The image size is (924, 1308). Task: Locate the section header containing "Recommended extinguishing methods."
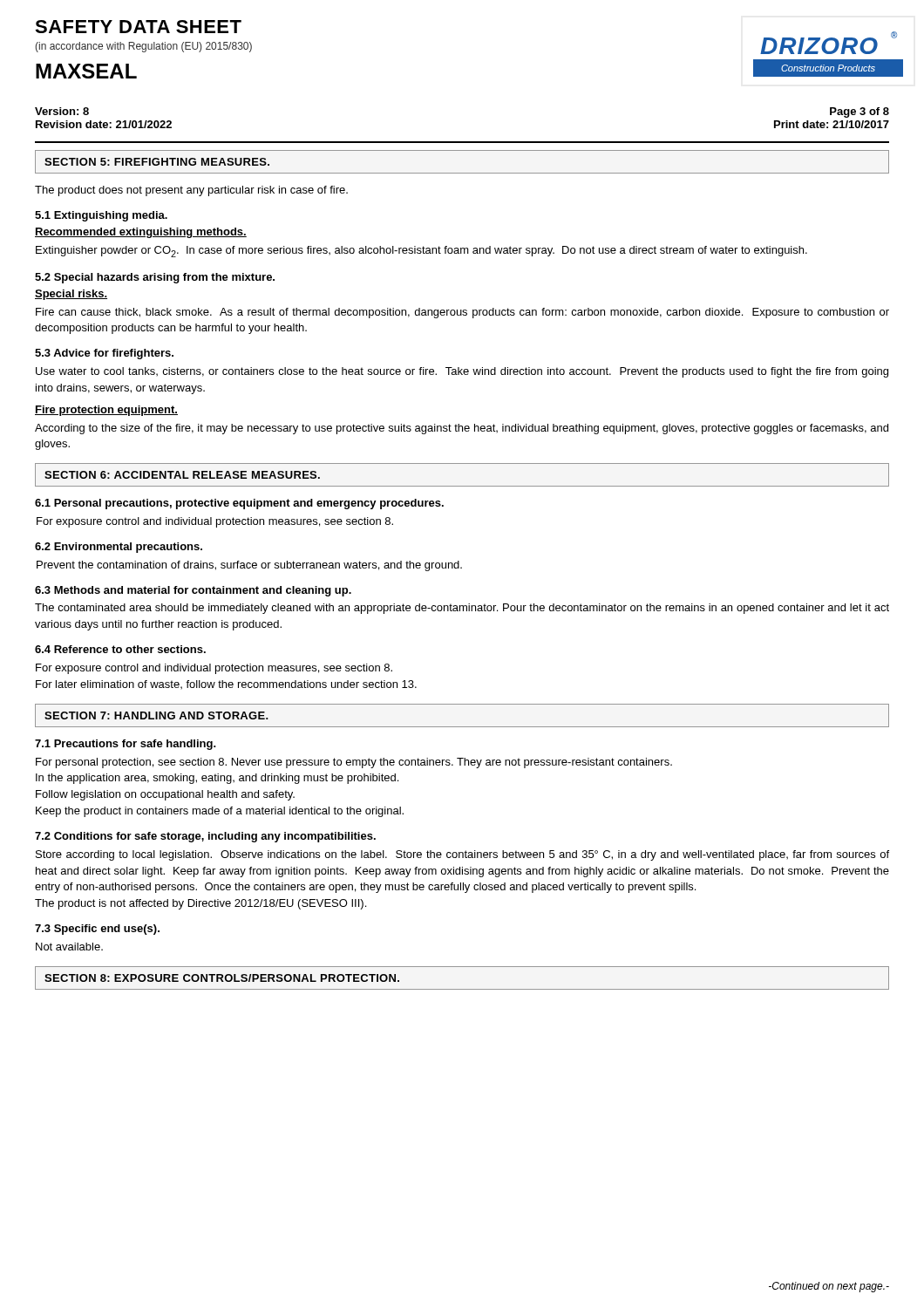click(141, 233)
